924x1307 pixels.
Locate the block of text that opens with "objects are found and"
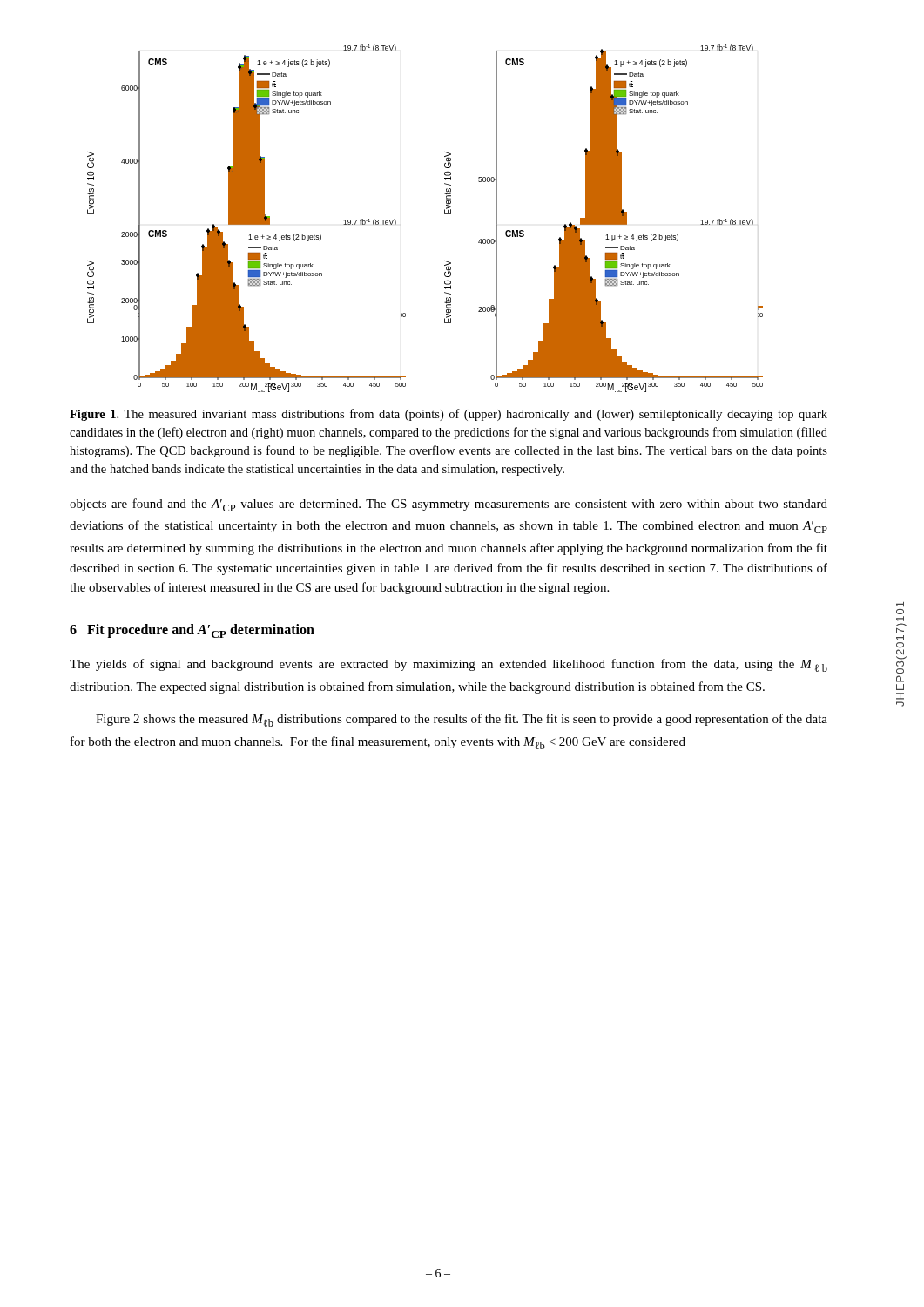tap(449, 545)
